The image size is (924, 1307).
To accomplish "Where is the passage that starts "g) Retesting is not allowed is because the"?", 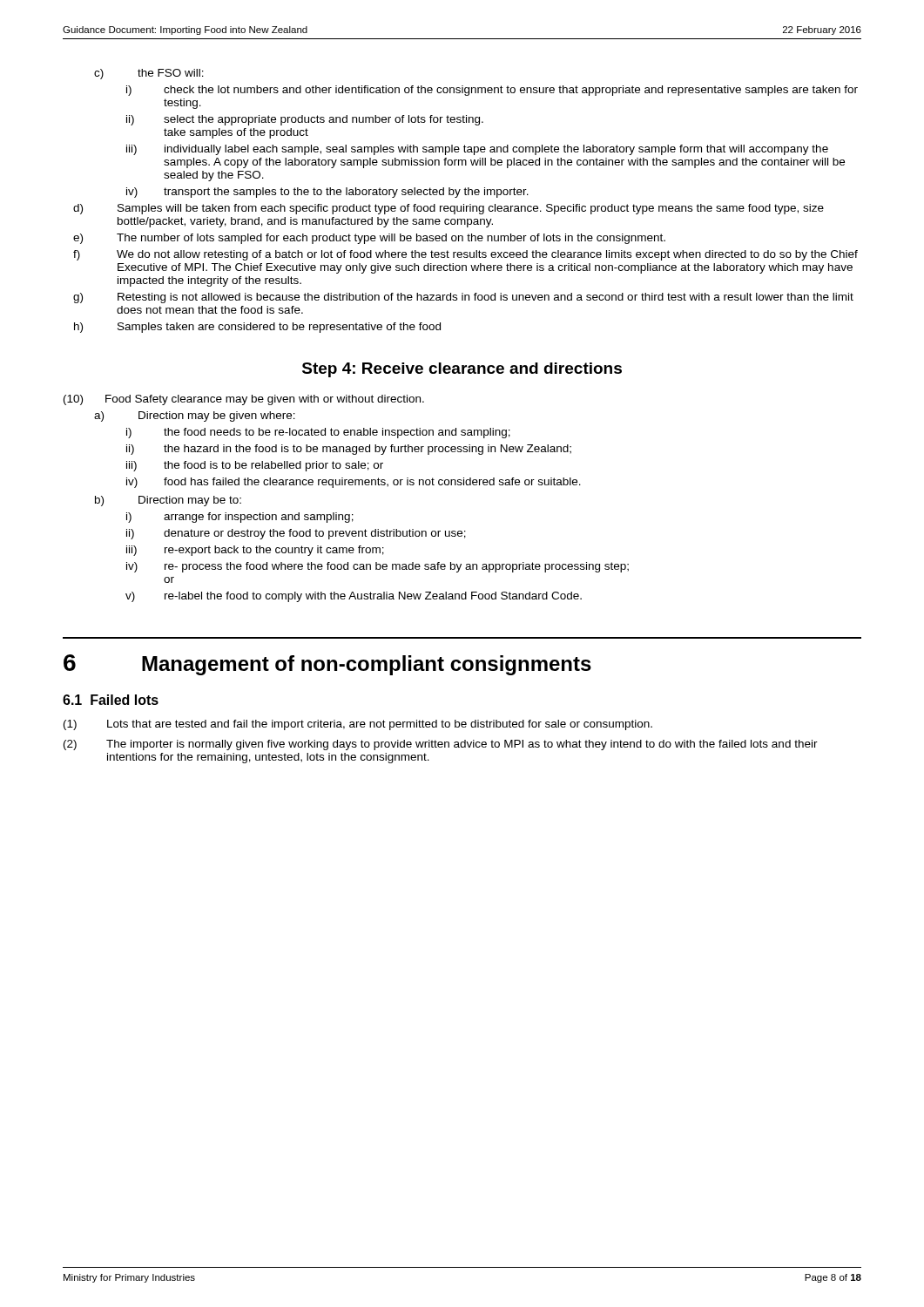I will point(467,303).
